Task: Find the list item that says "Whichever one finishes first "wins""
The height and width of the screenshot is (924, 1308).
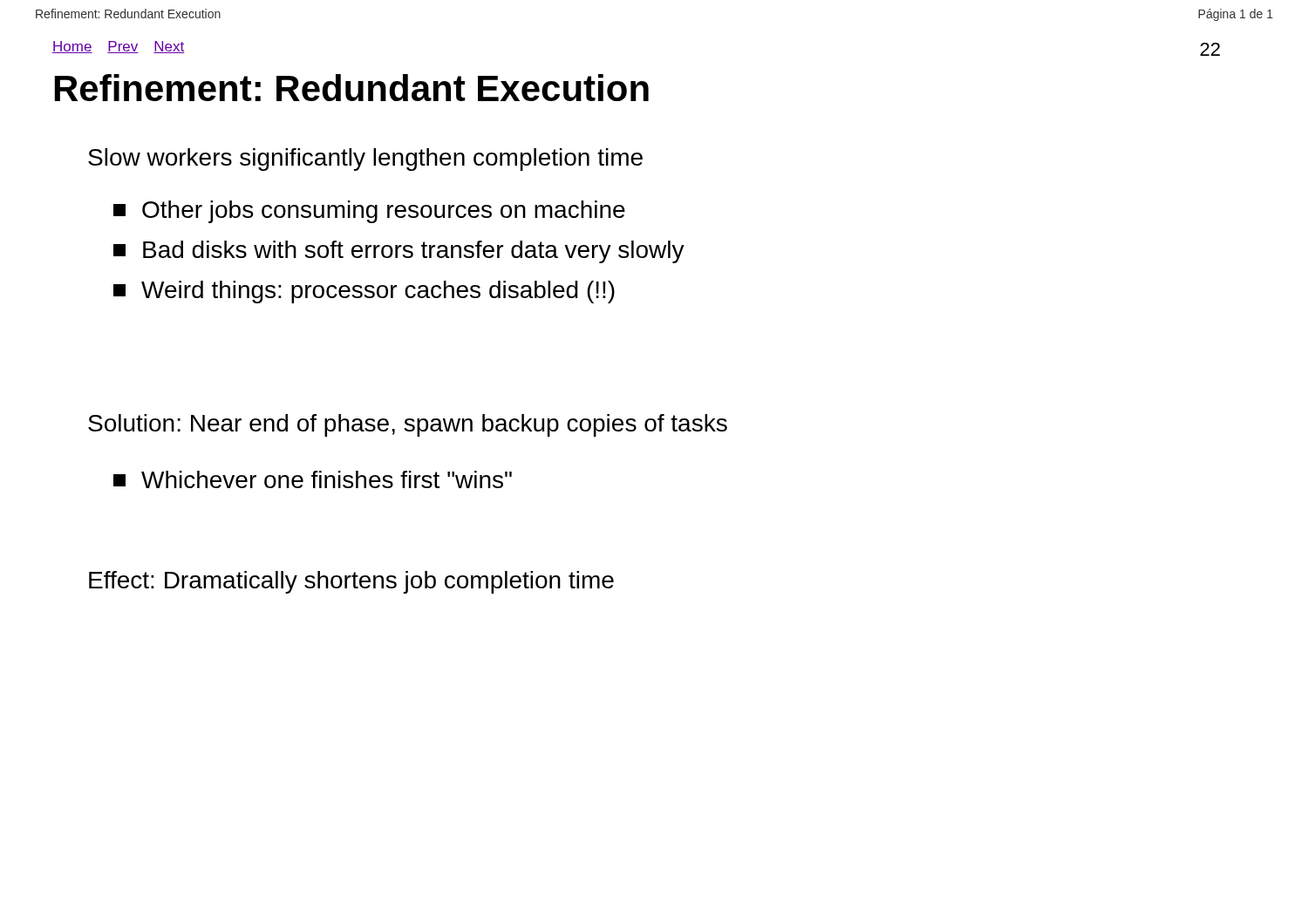Action: [313, 480]
